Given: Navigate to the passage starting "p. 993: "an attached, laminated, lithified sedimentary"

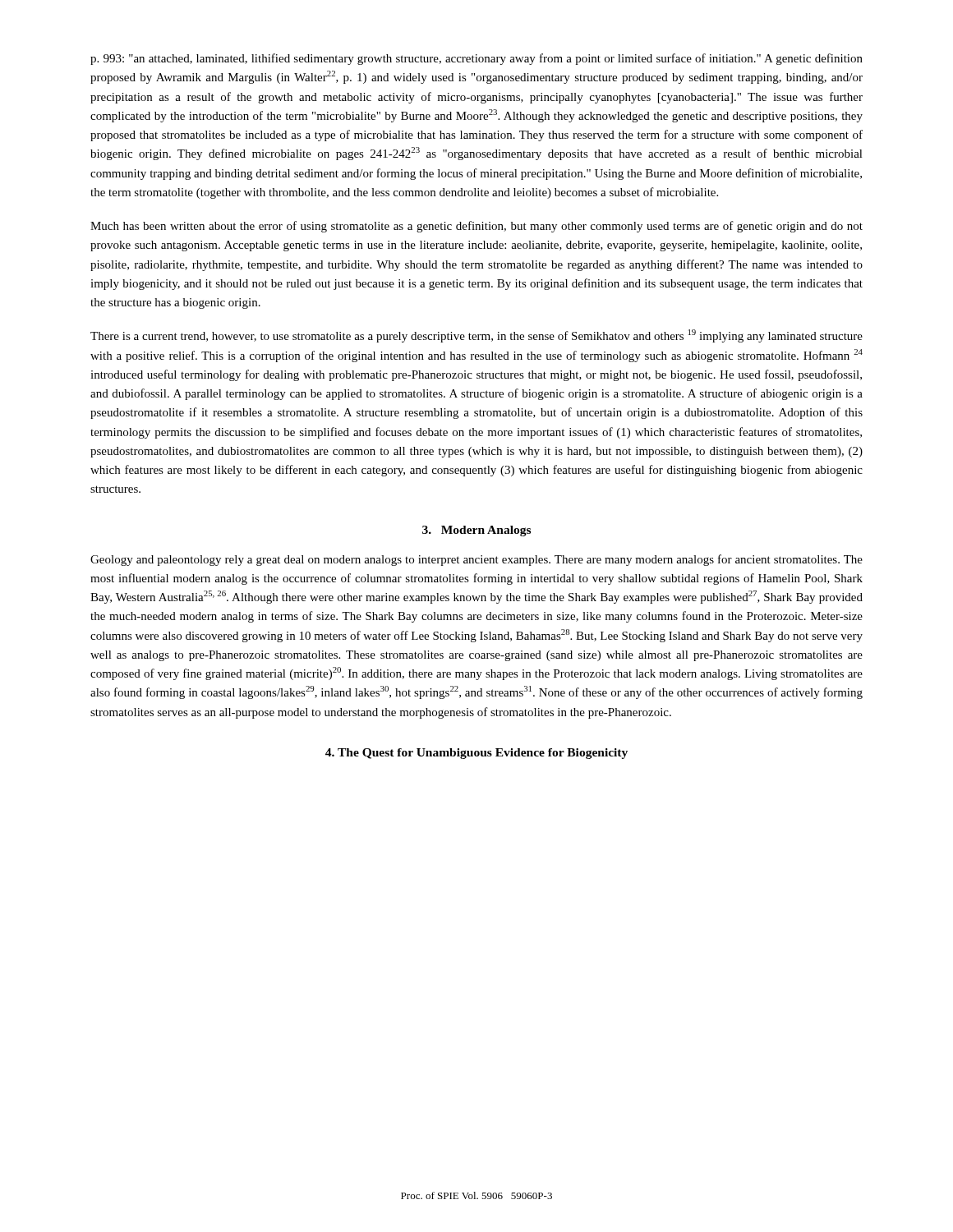Looking at the screenshot, I should point(476,125).
